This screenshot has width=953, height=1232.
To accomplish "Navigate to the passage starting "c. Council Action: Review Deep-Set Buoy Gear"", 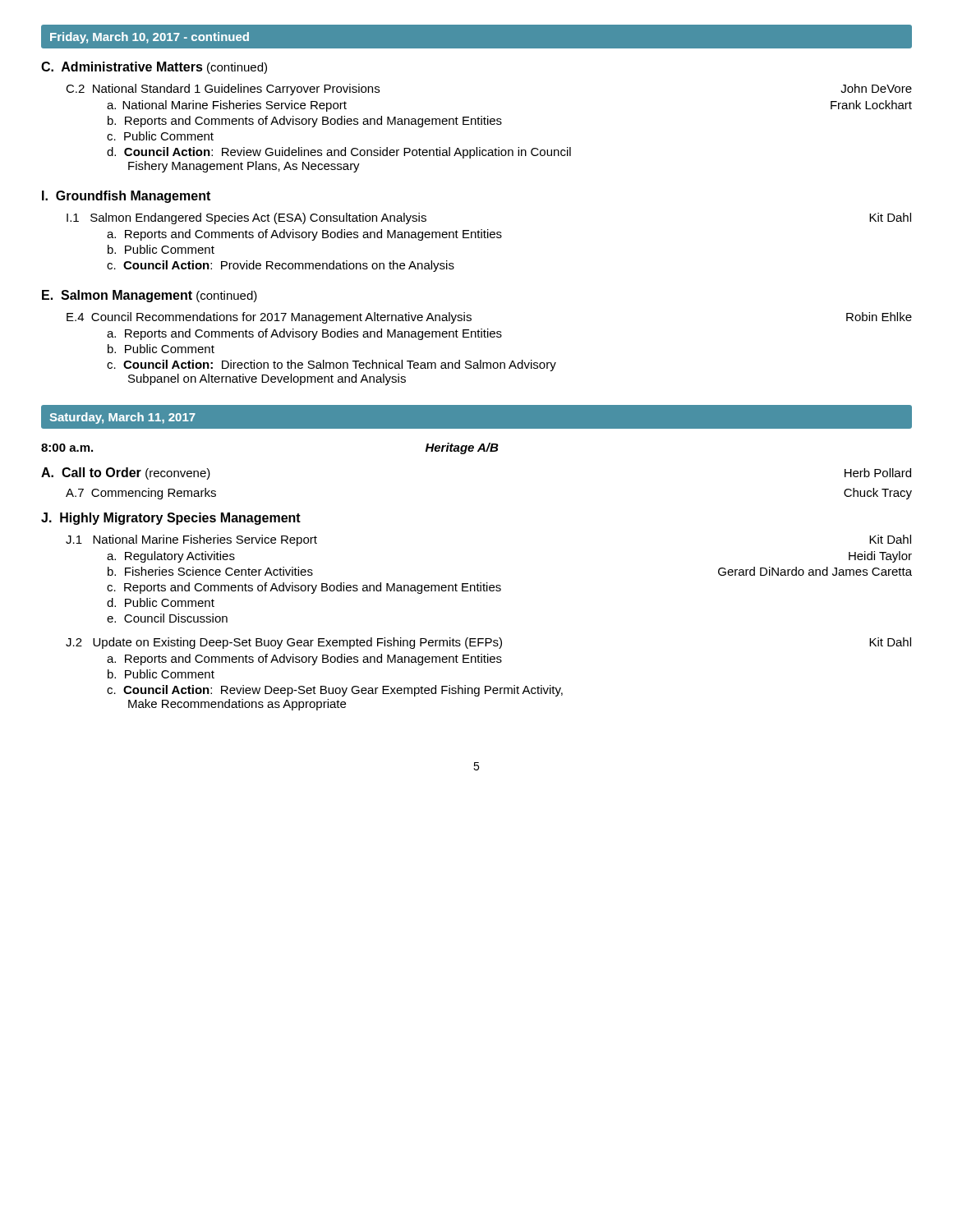I will point(335,697).
